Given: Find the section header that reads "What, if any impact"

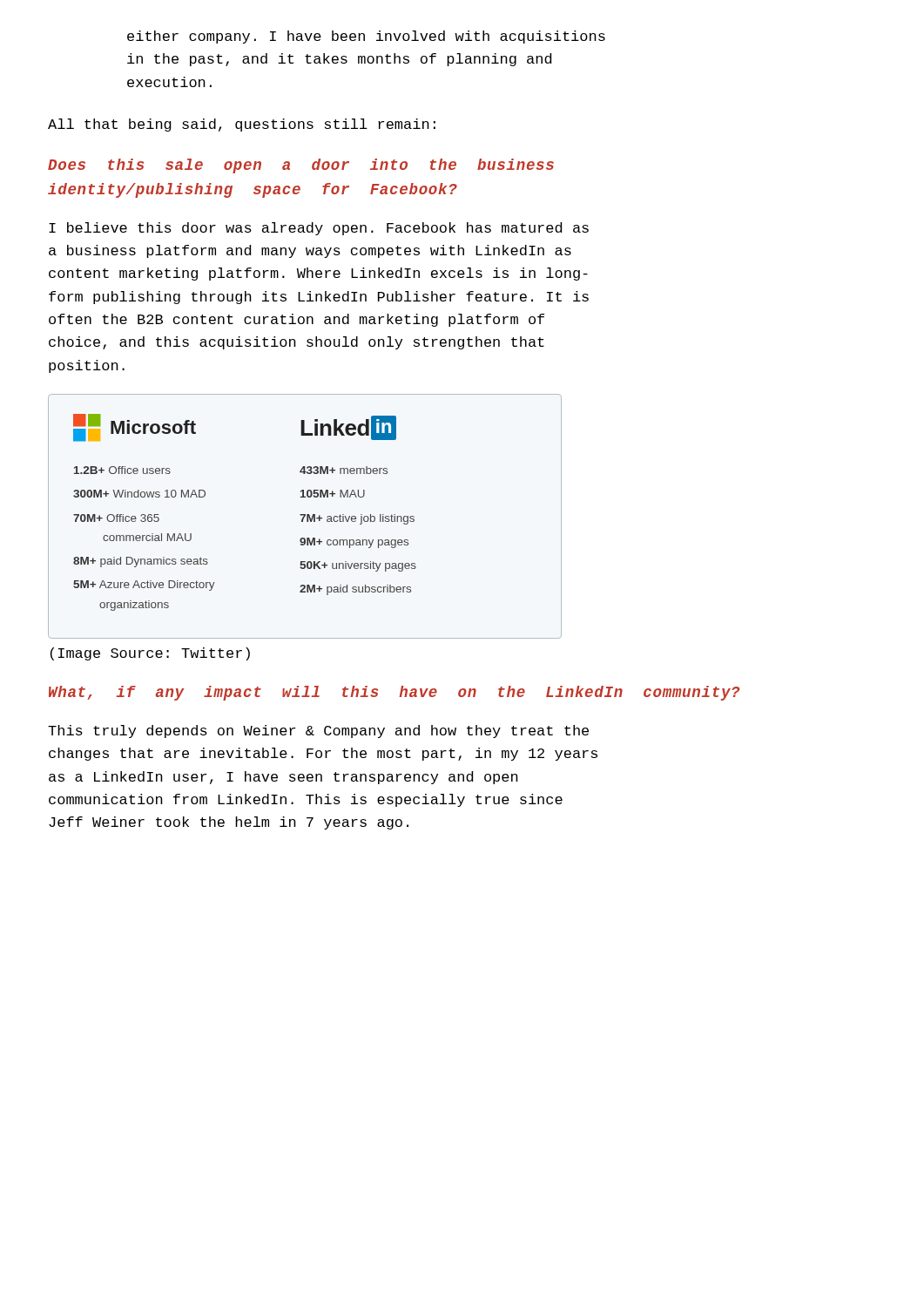Looking at the screenshot, I should [394, 693].
